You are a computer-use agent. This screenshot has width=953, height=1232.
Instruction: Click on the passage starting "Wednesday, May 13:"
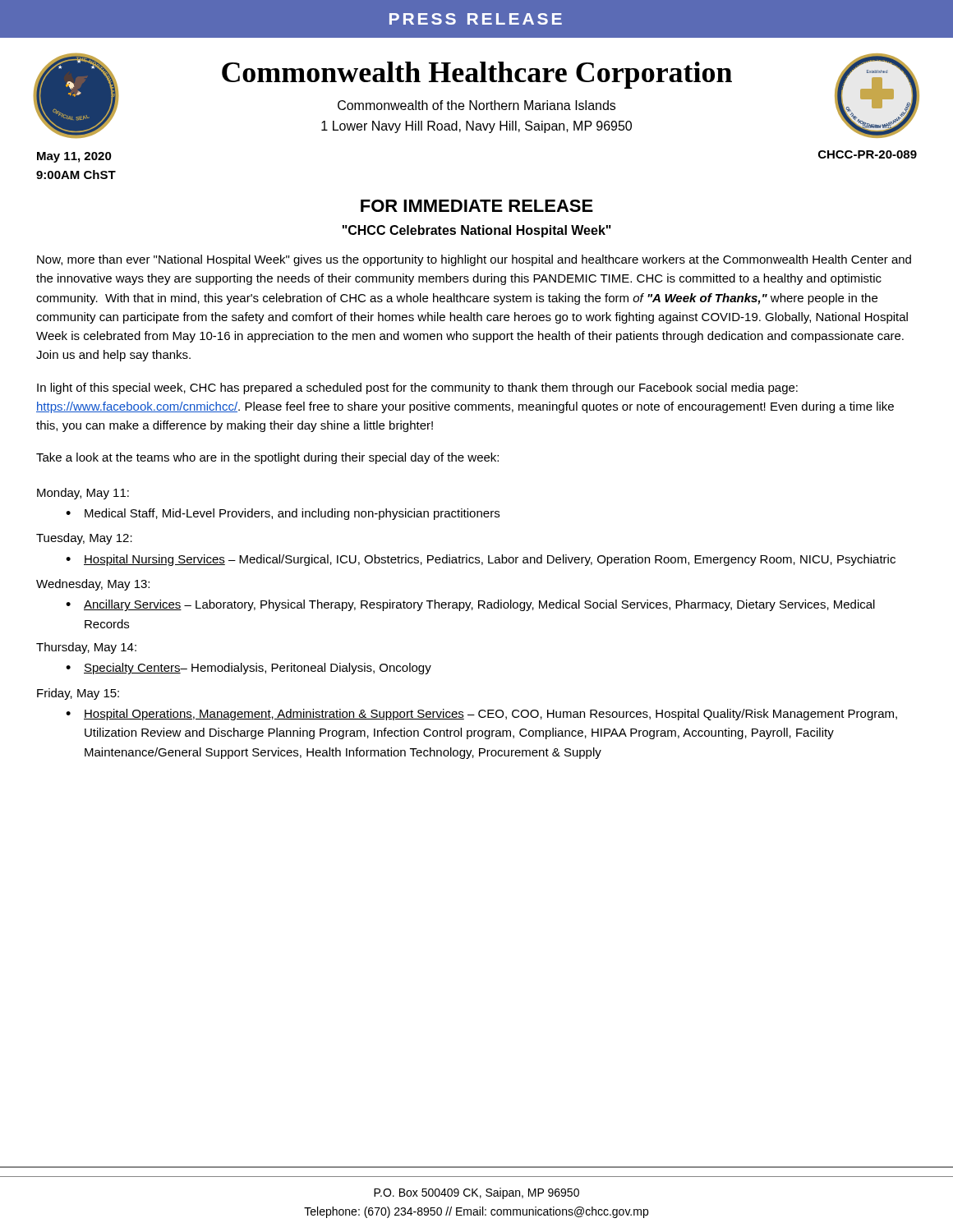(x=93, y=583)
